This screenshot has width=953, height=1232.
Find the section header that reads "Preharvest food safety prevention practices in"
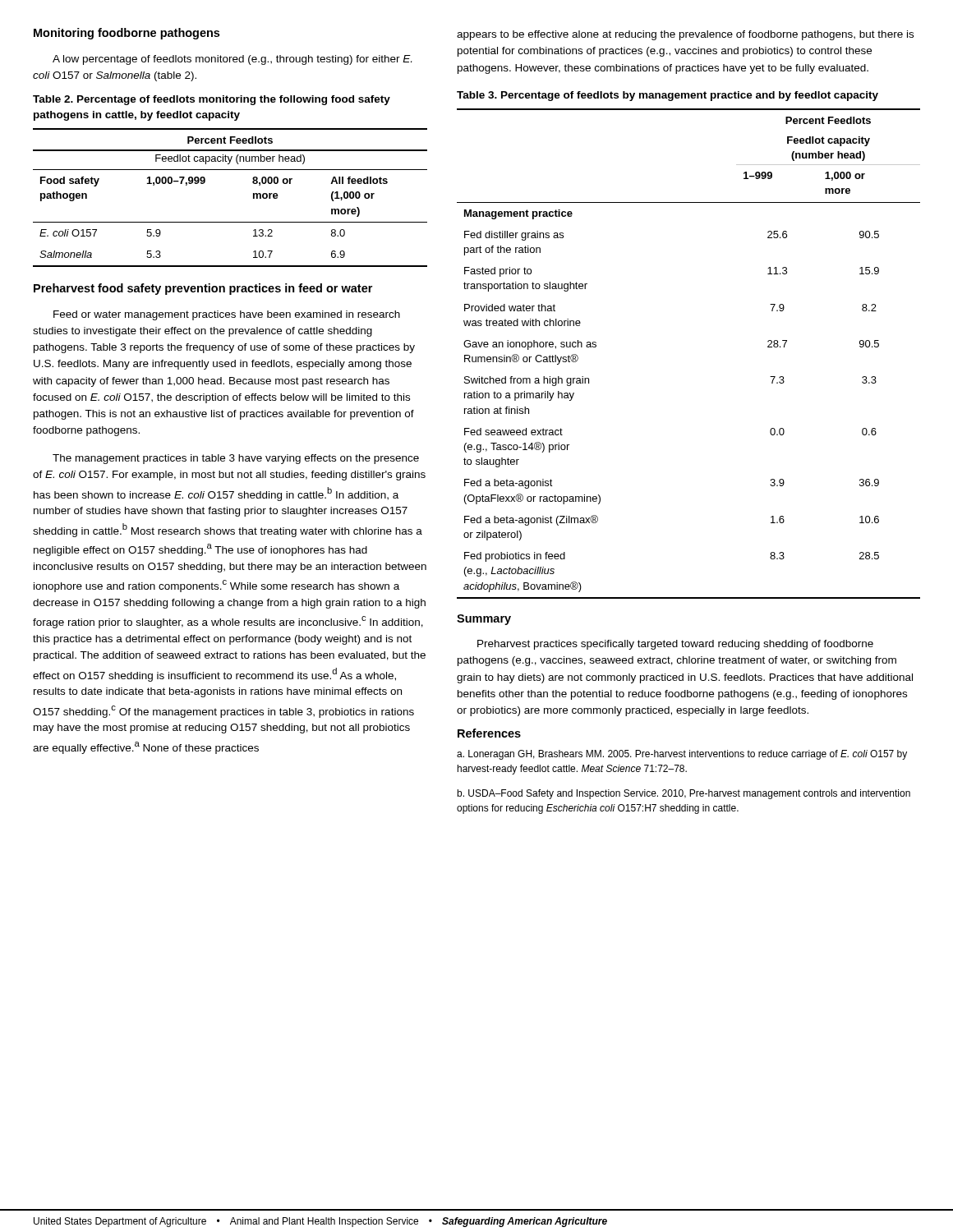[x=203, y=288]
